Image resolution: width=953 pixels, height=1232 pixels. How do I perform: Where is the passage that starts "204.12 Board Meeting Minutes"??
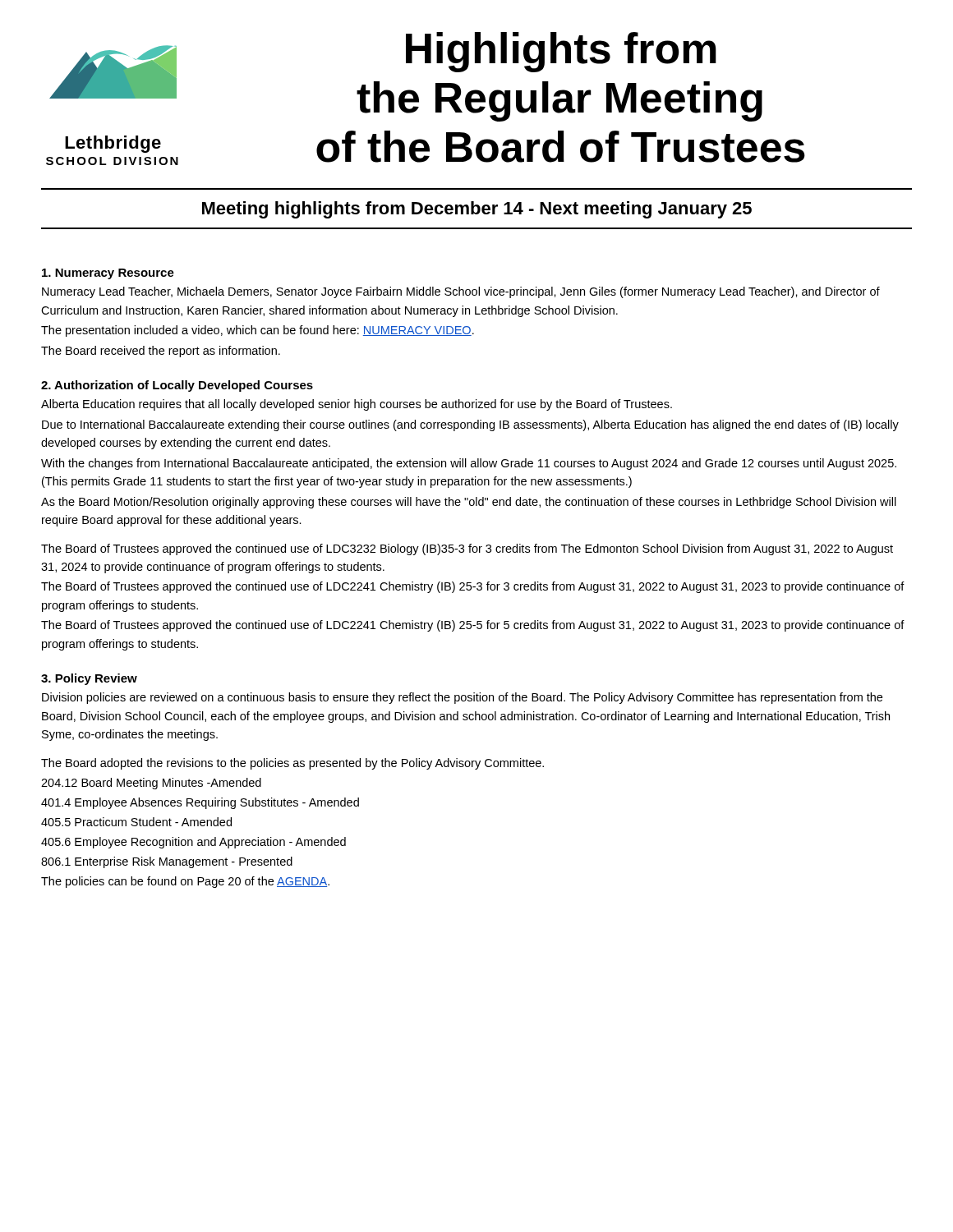[x=151, y=783]
